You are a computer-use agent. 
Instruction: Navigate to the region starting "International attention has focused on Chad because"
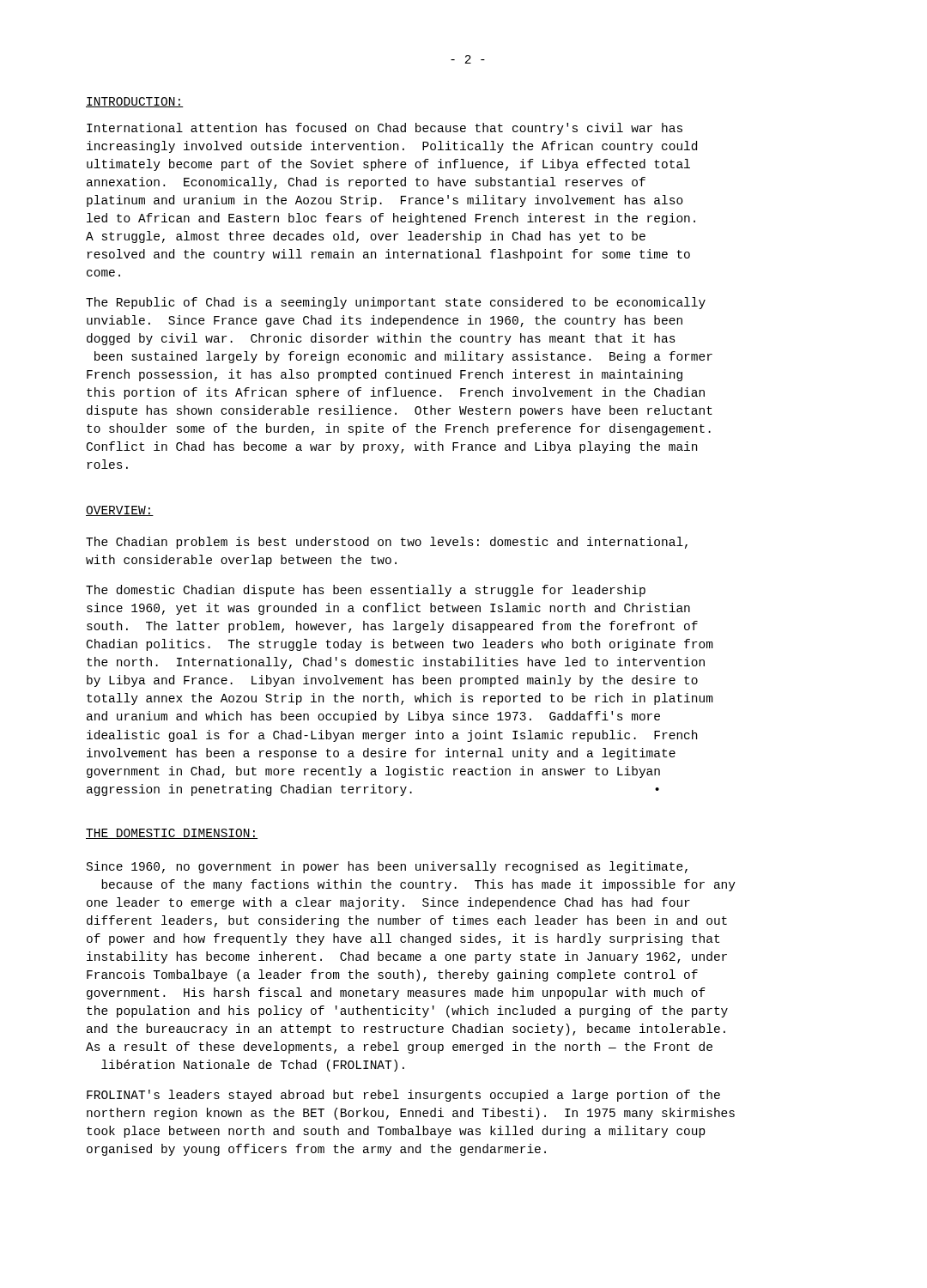pyautogui.click(x=392, y=201)
